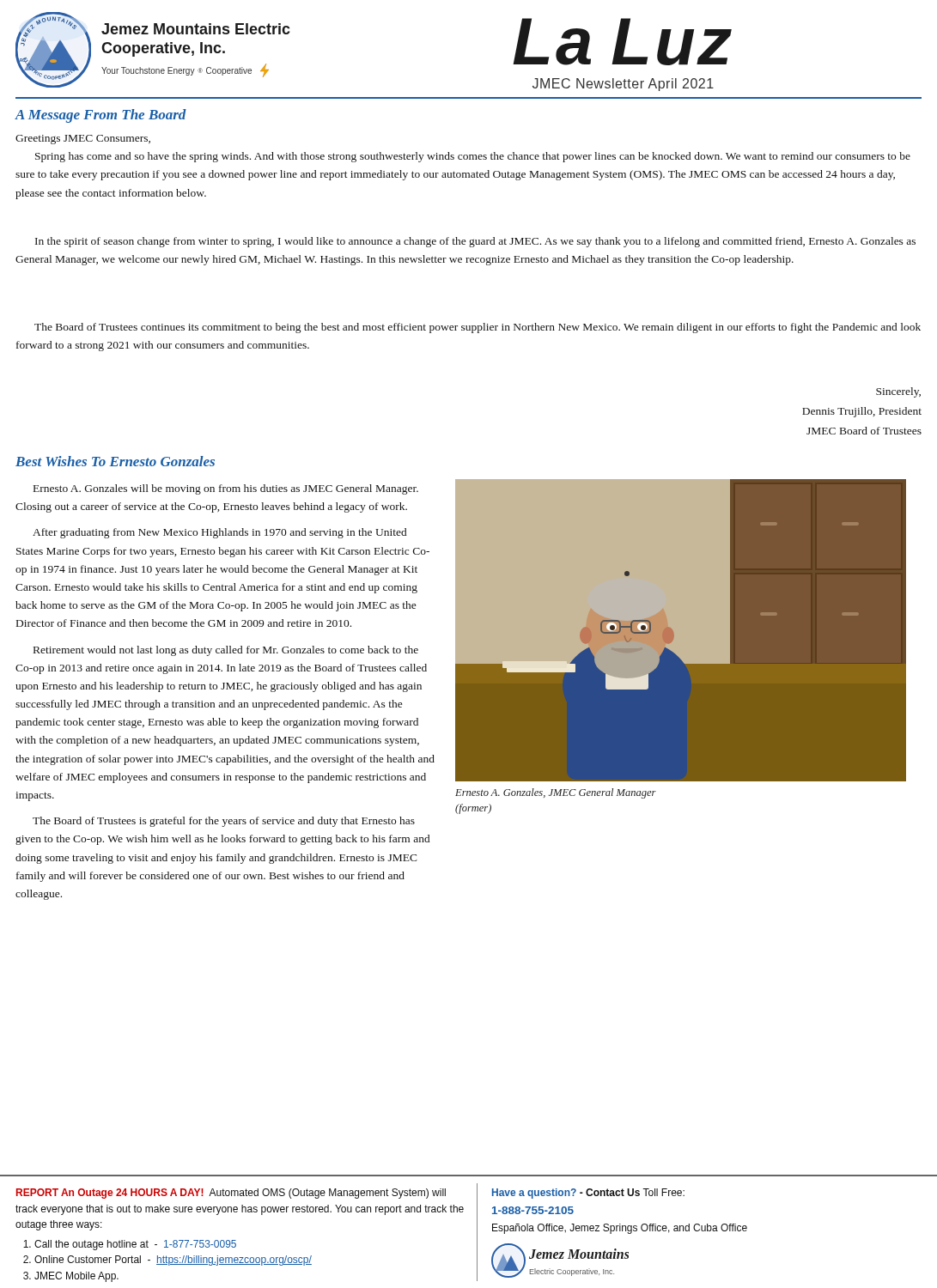Locate the photo
937x1288 pixels.
[688, 647]
